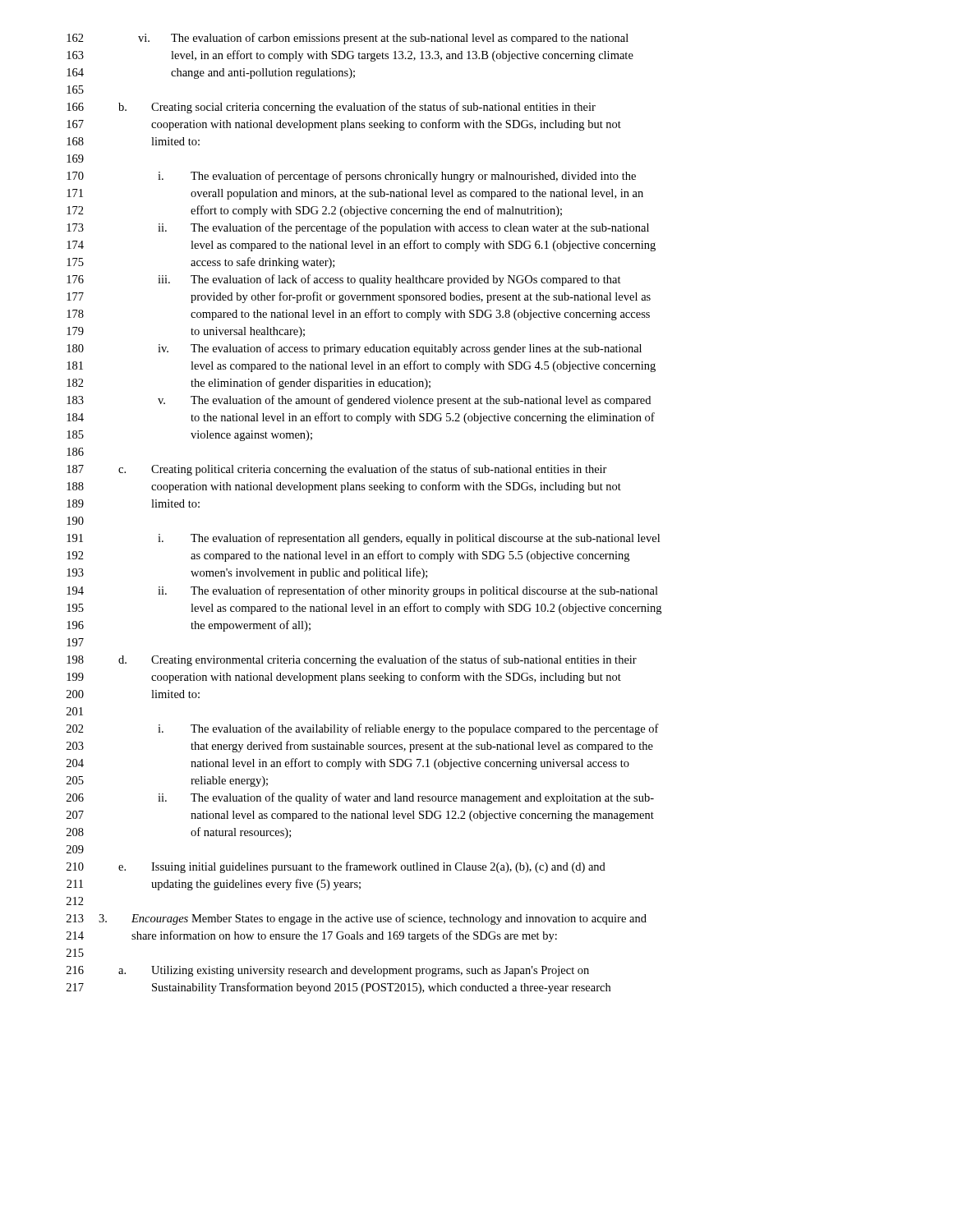Screen dimensions: 1232x953
Task: Select the region starting "187 c. Creating political criteria concerning the evaluation"
Action: pyautogui.click(x=476, y=487)
